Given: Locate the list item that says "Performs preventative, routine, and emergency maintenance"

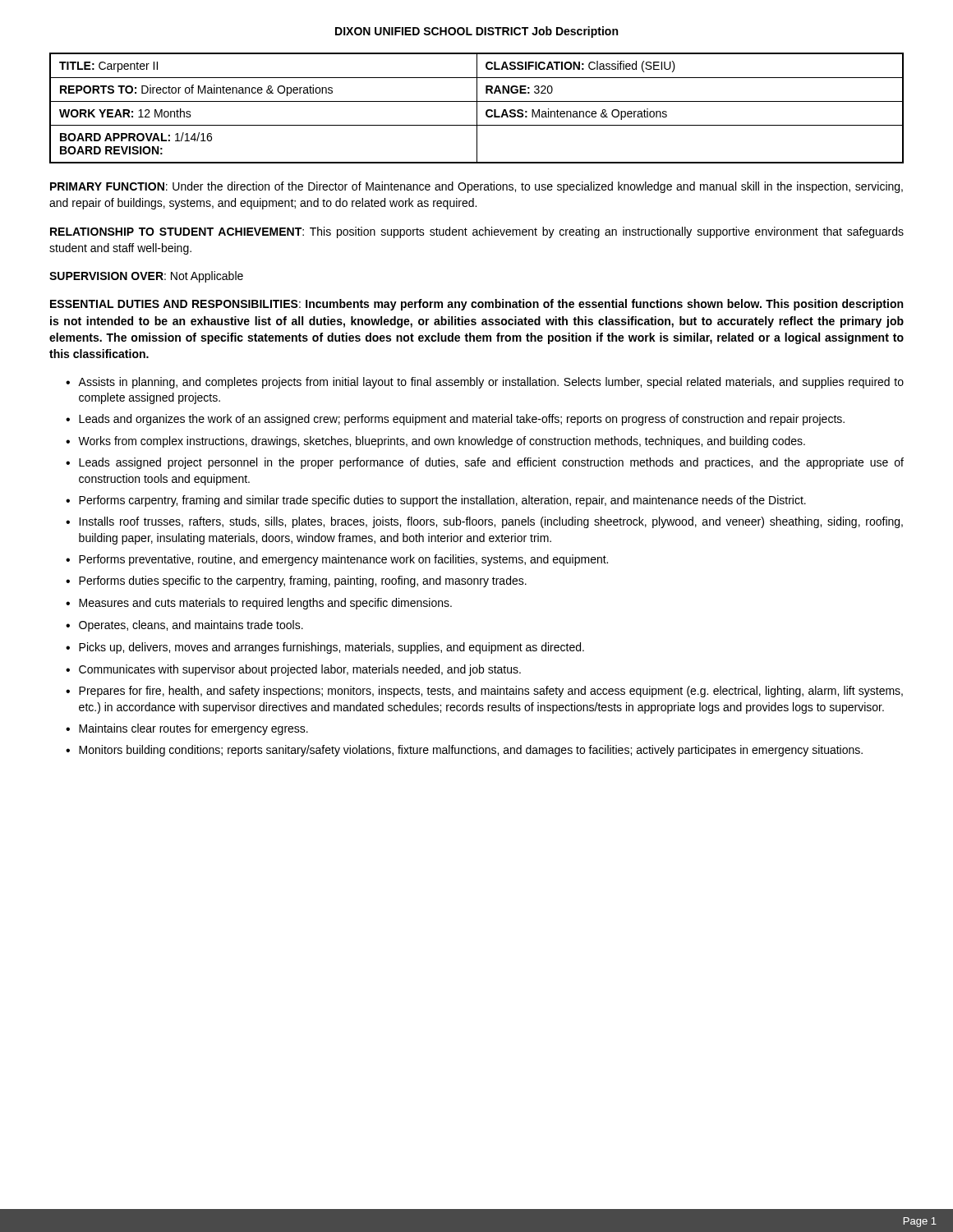Looking at the screenshot, I should point(476,560).
